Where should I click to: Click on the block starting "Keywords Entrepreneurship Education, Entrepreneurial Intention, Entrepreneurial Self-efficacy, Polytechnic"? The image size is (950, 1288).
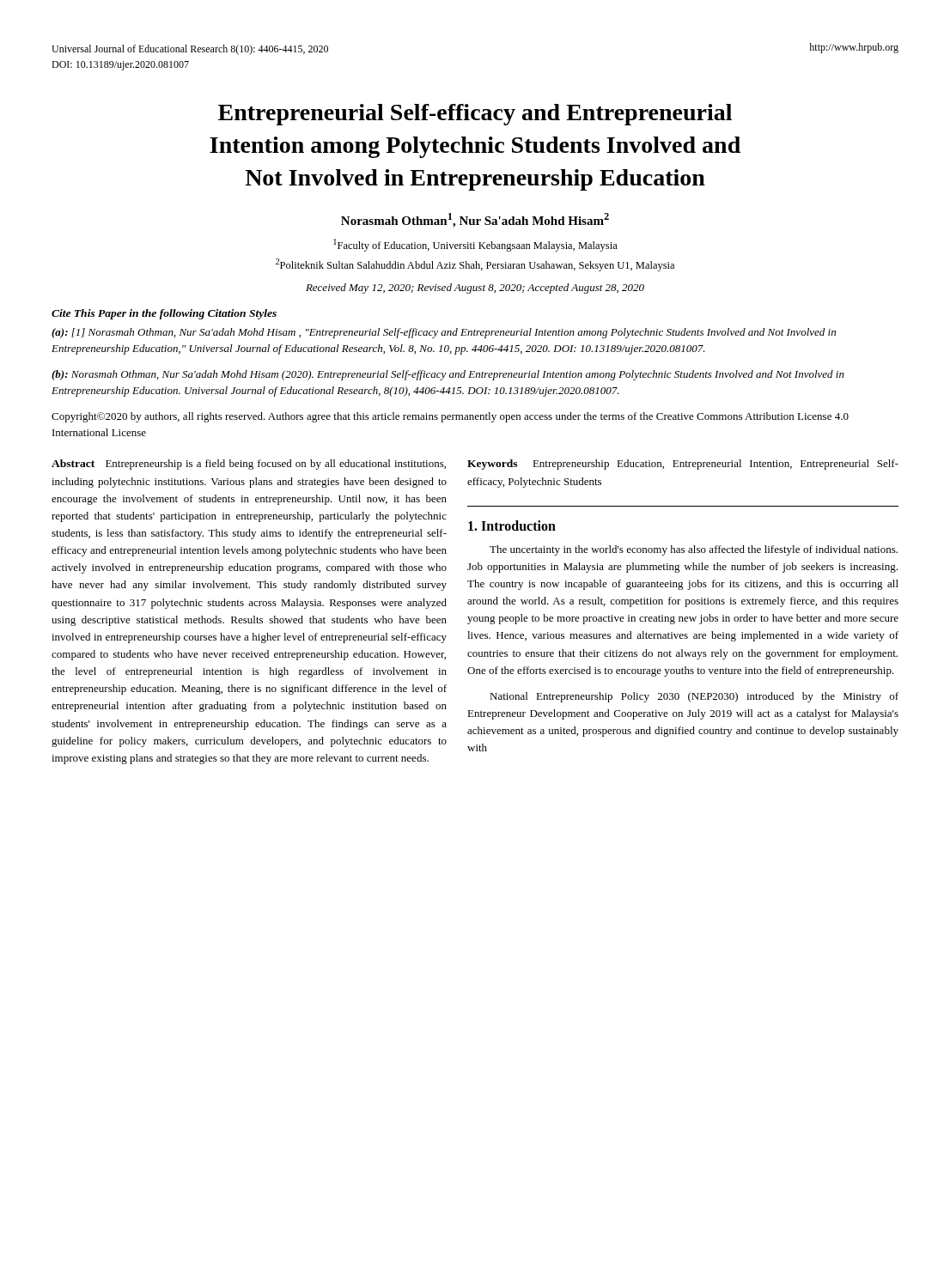click(x=683, y=472)
